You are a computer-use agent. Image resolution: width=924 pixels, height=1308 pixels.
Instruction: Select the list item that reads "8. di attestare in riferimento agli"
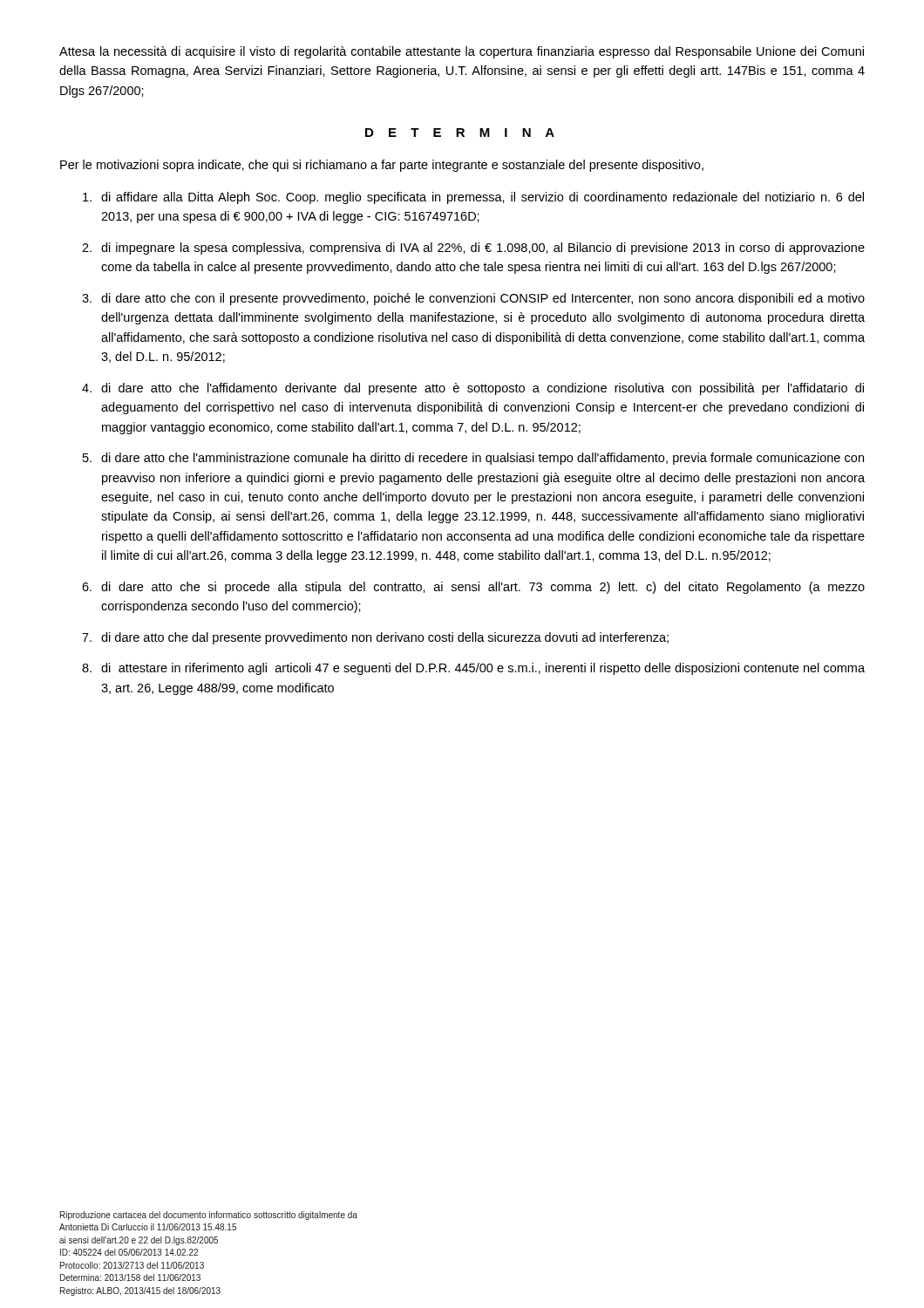click(462, 678)
